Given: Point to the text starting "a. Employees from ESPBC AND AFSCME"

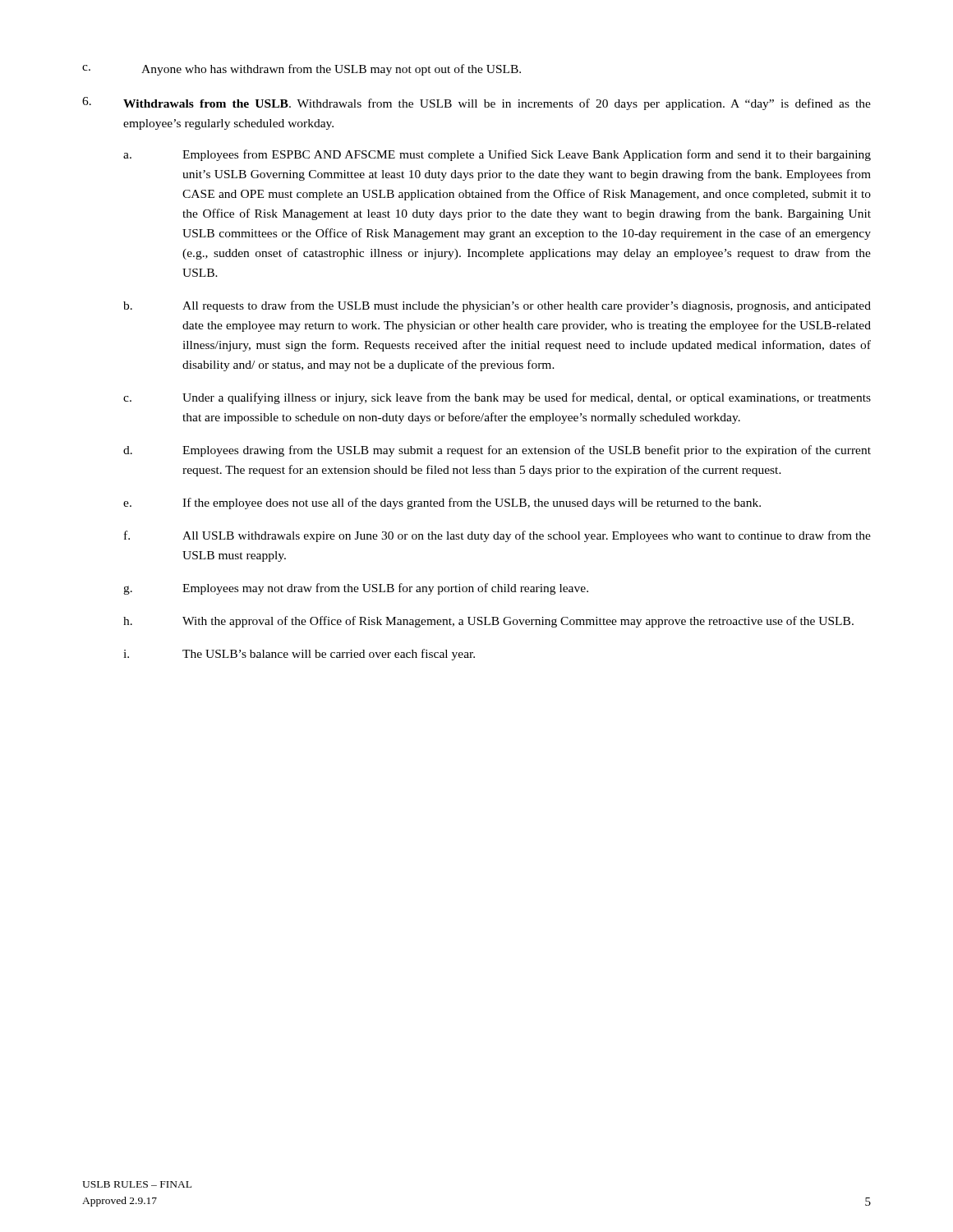Looking at the screenshot, I should point(497,214).
